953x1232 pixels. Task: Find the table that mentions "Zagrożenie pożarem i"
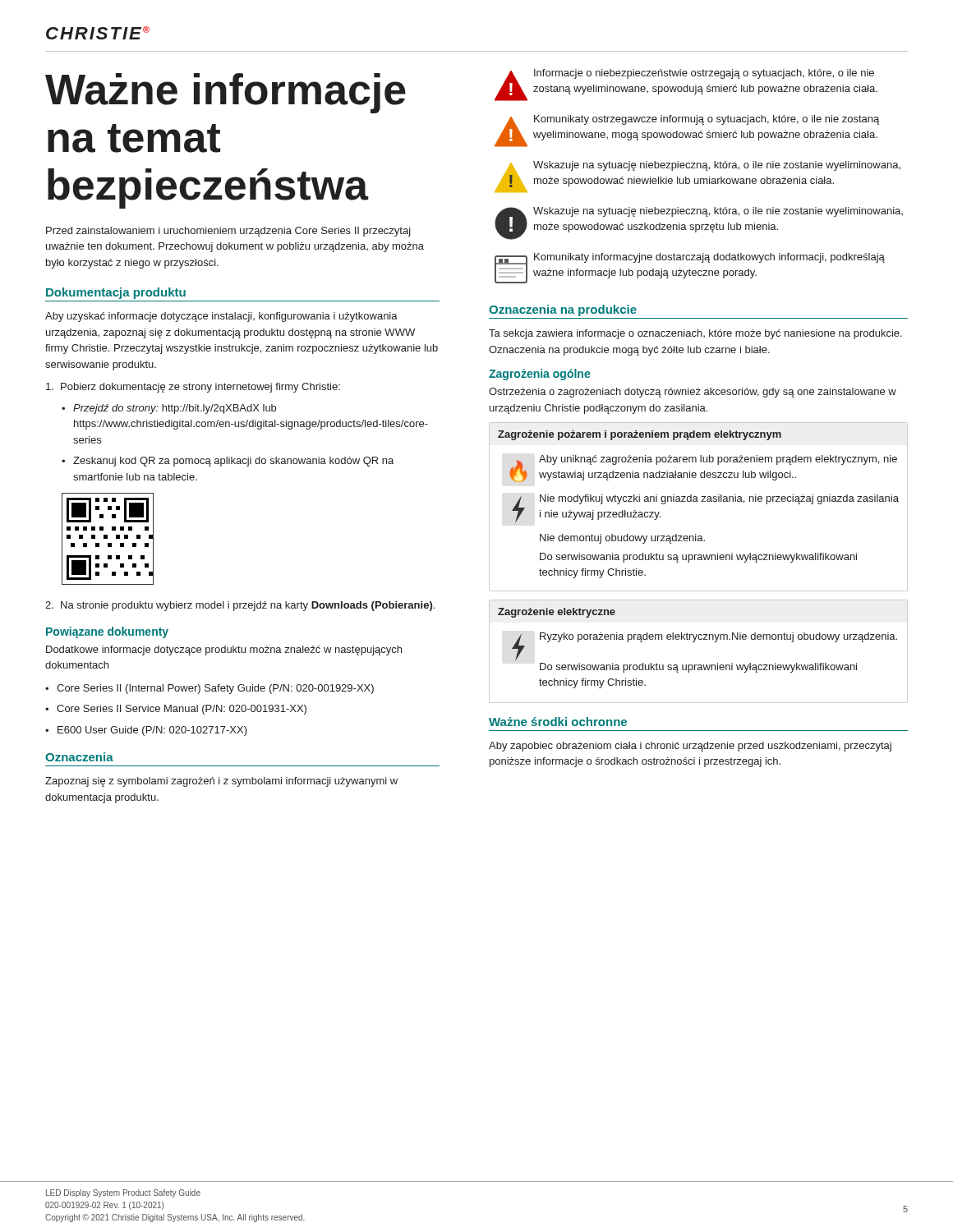698,507
